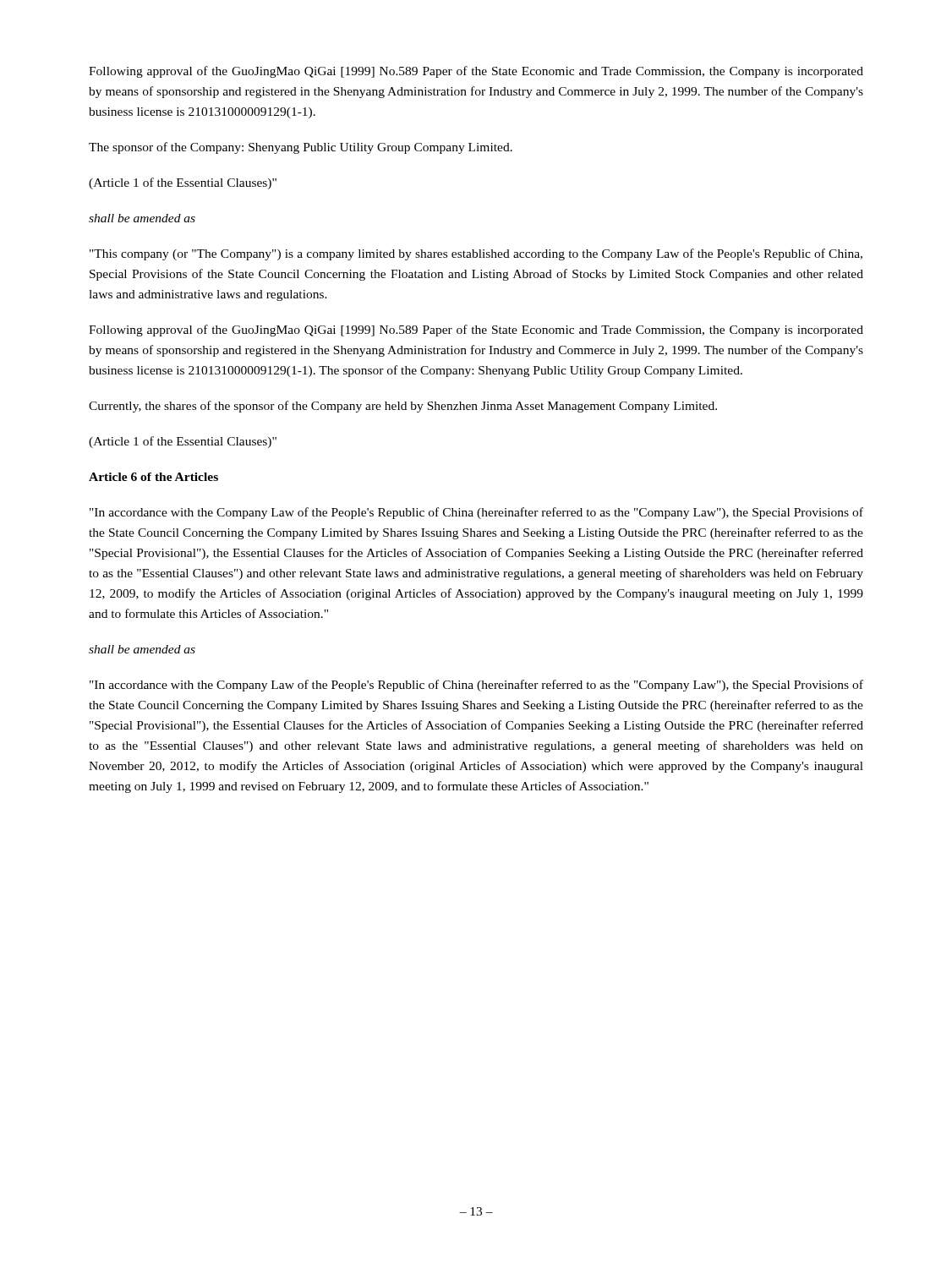Find the text block that reads "Currently, the shares of the"
This screenshot has height=1268, width=952.
click(403, 406)
